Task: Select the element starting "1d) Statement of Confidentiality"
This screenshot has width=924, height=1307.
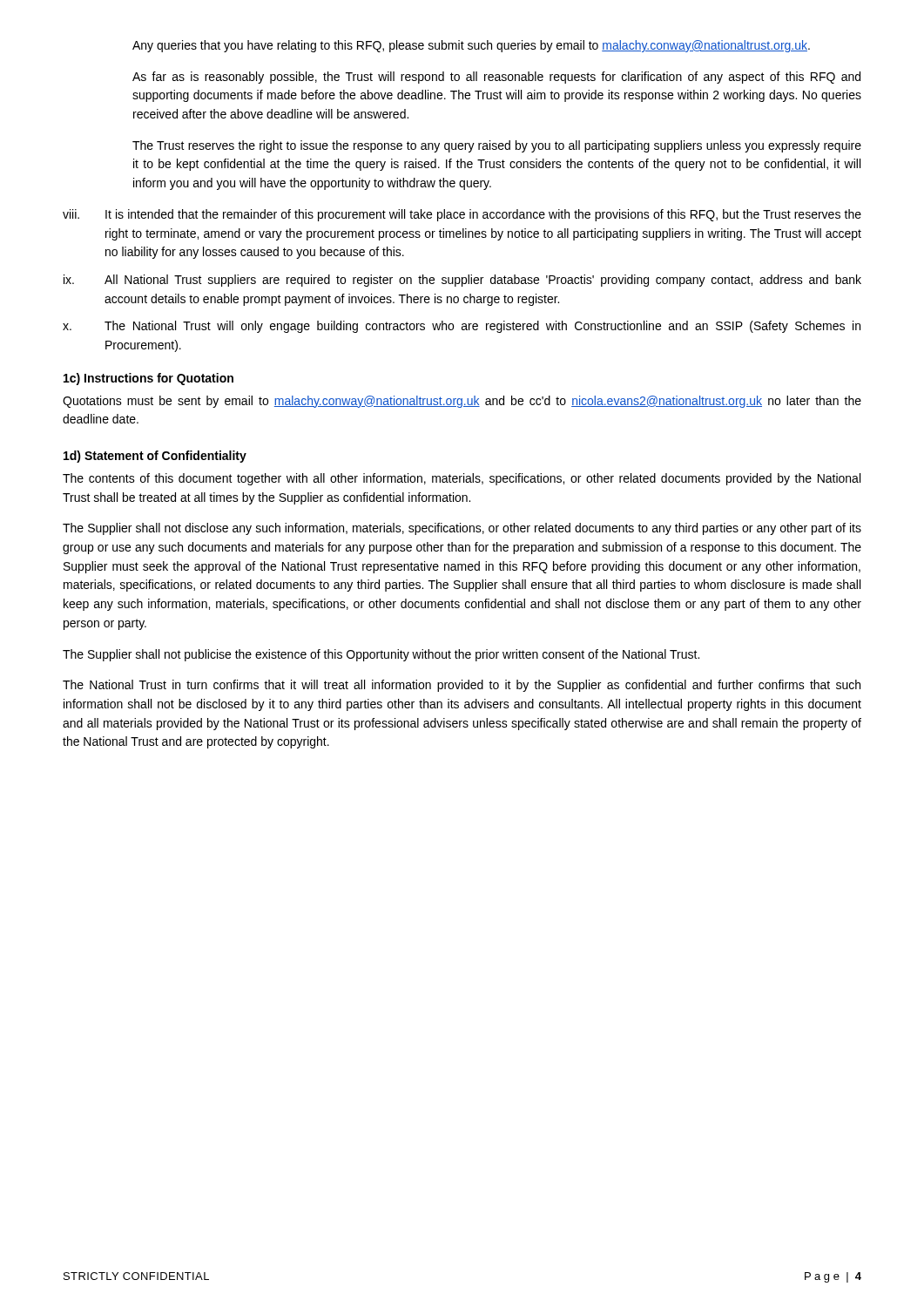Action: click(154, 456)
